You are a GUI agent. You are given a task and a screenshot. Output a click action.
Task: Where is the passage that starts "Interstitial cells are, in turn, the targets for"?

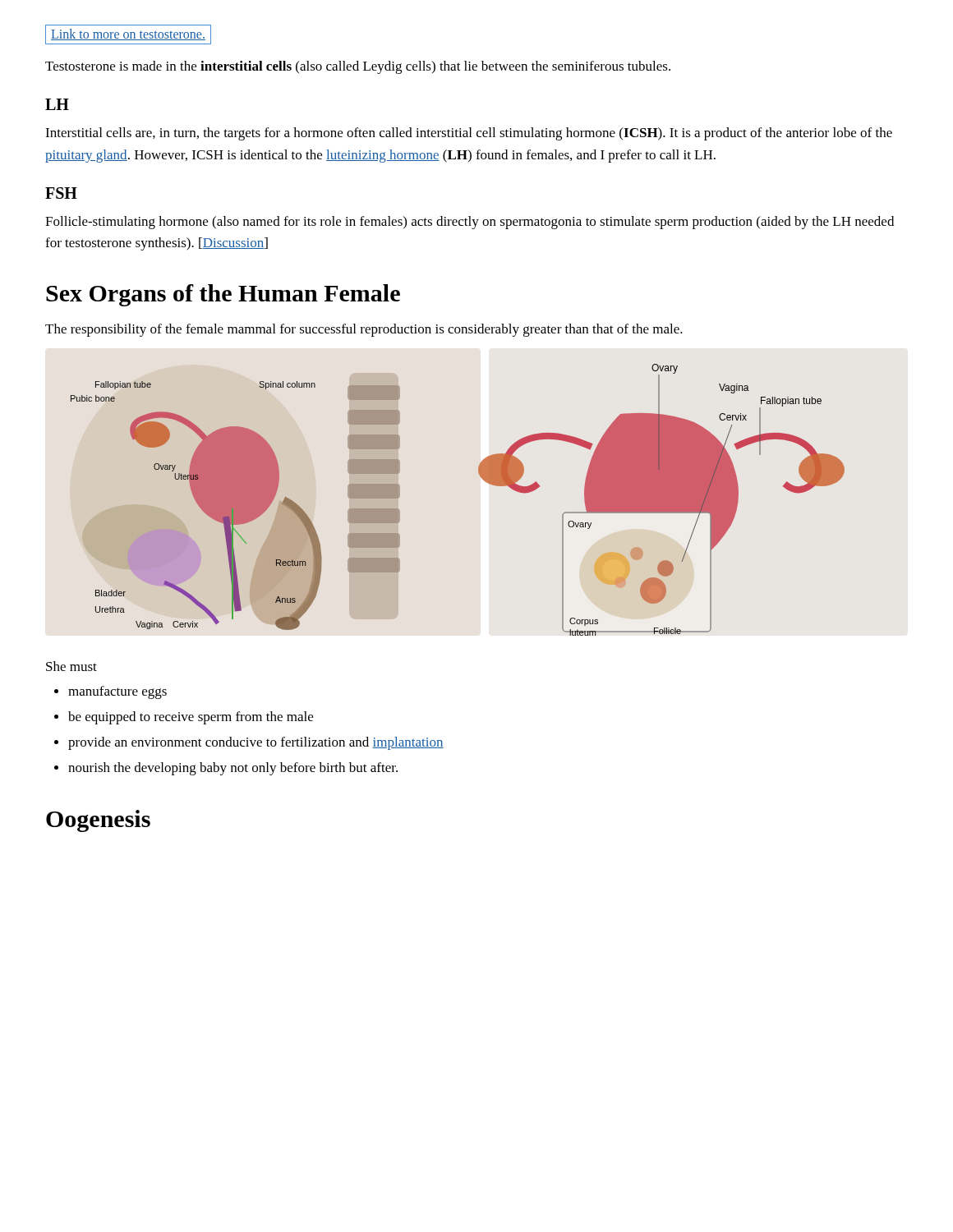[469, 144]
